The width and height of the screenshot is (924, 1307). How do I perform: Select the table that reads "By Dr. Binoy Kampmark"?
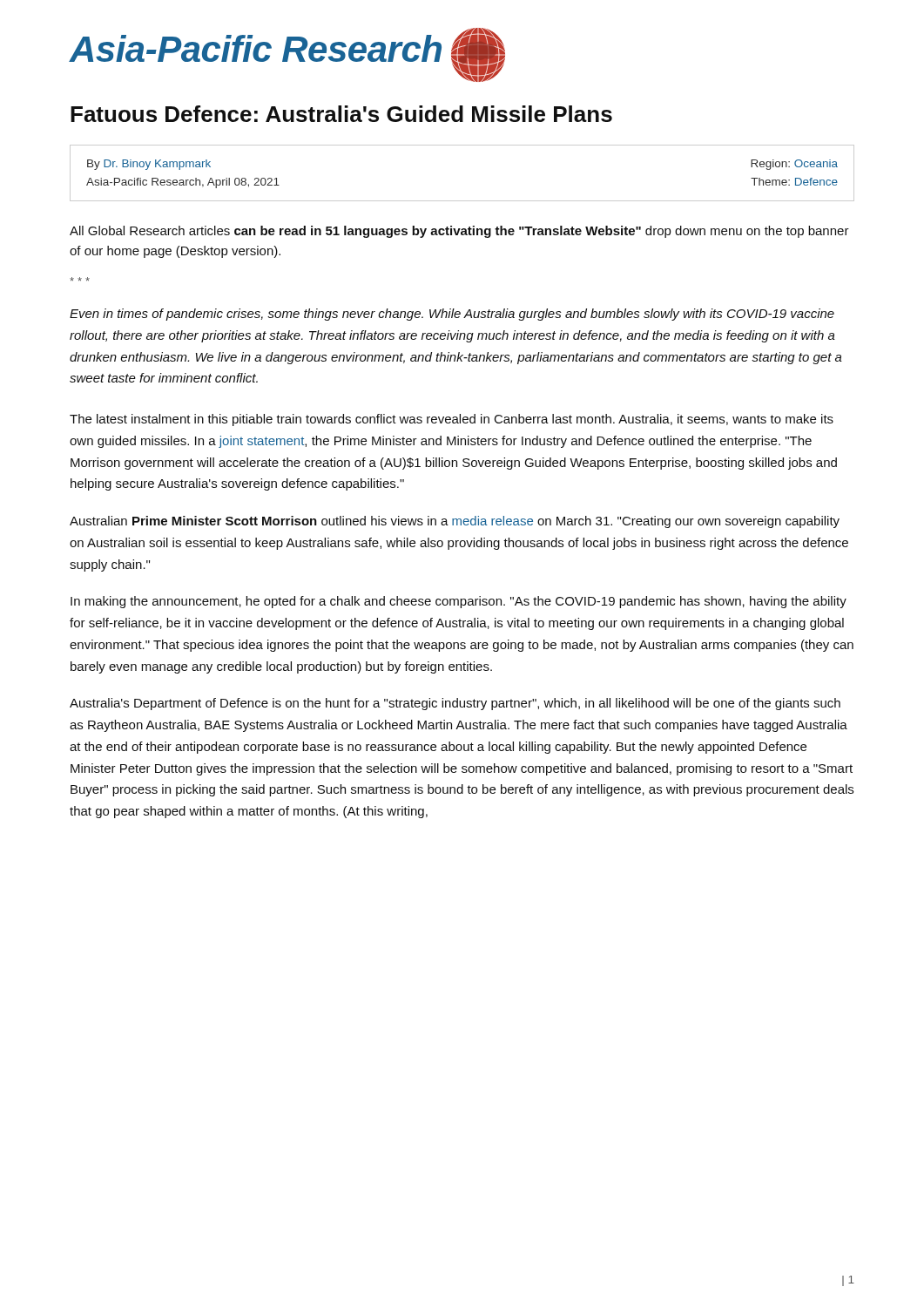pyautogui.click(x=462, y=173)
